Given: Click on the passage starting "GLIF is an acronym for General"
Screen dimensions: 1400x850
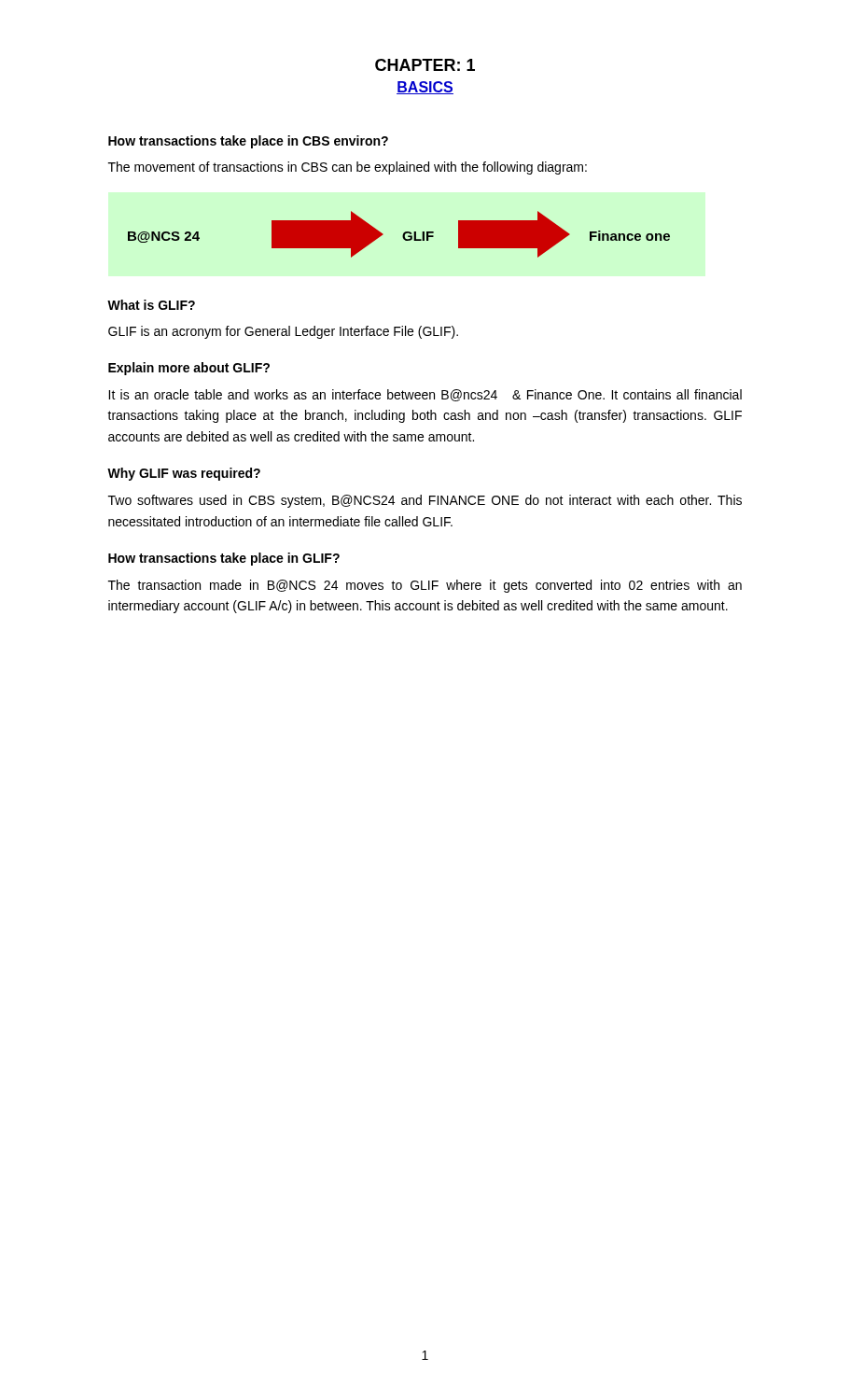Looking at the screenshot, I should click(283, 331).
